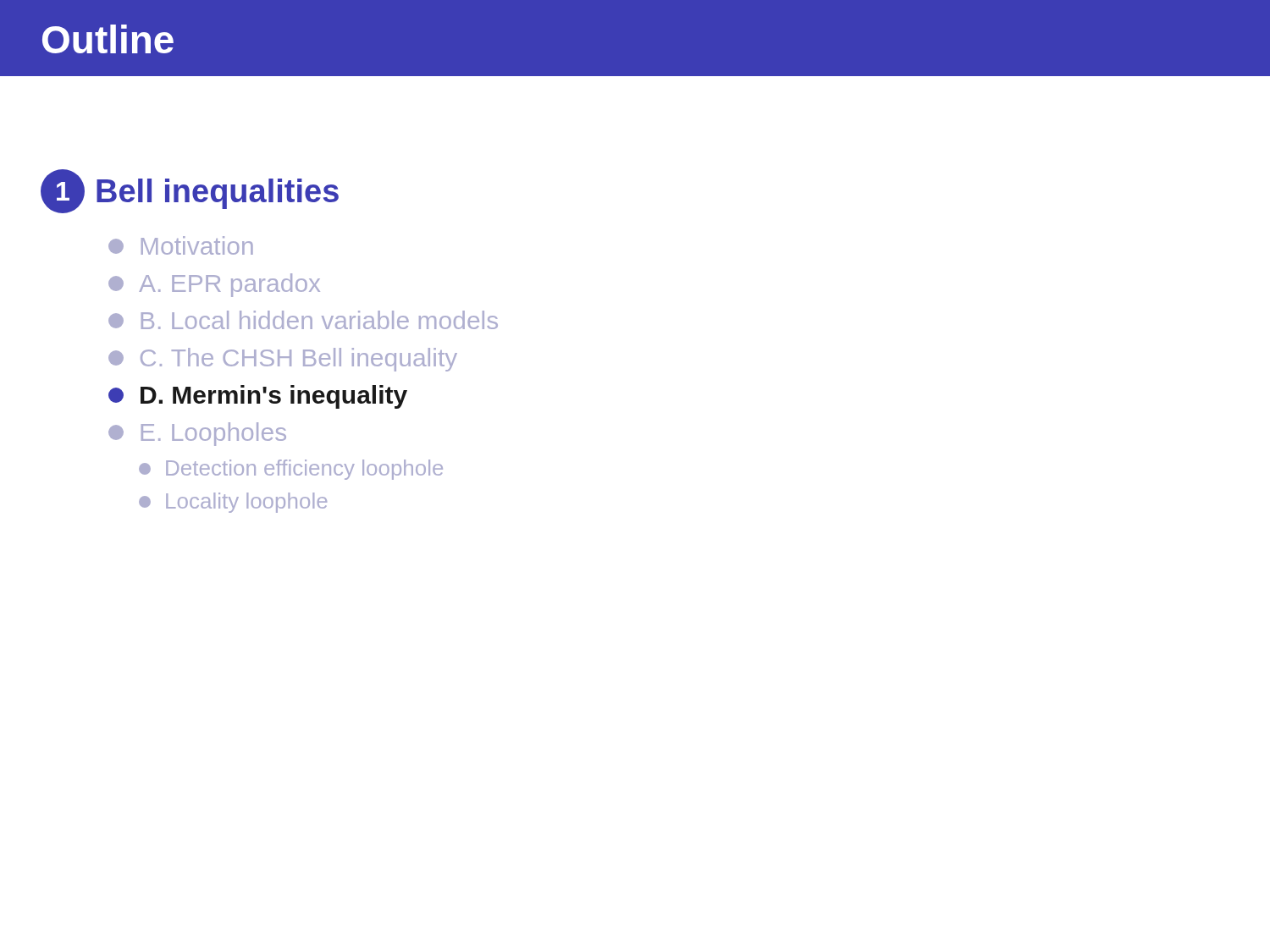
Task: Select the list item that says "B. Local hidden variable models"
Action: [304, 321]
